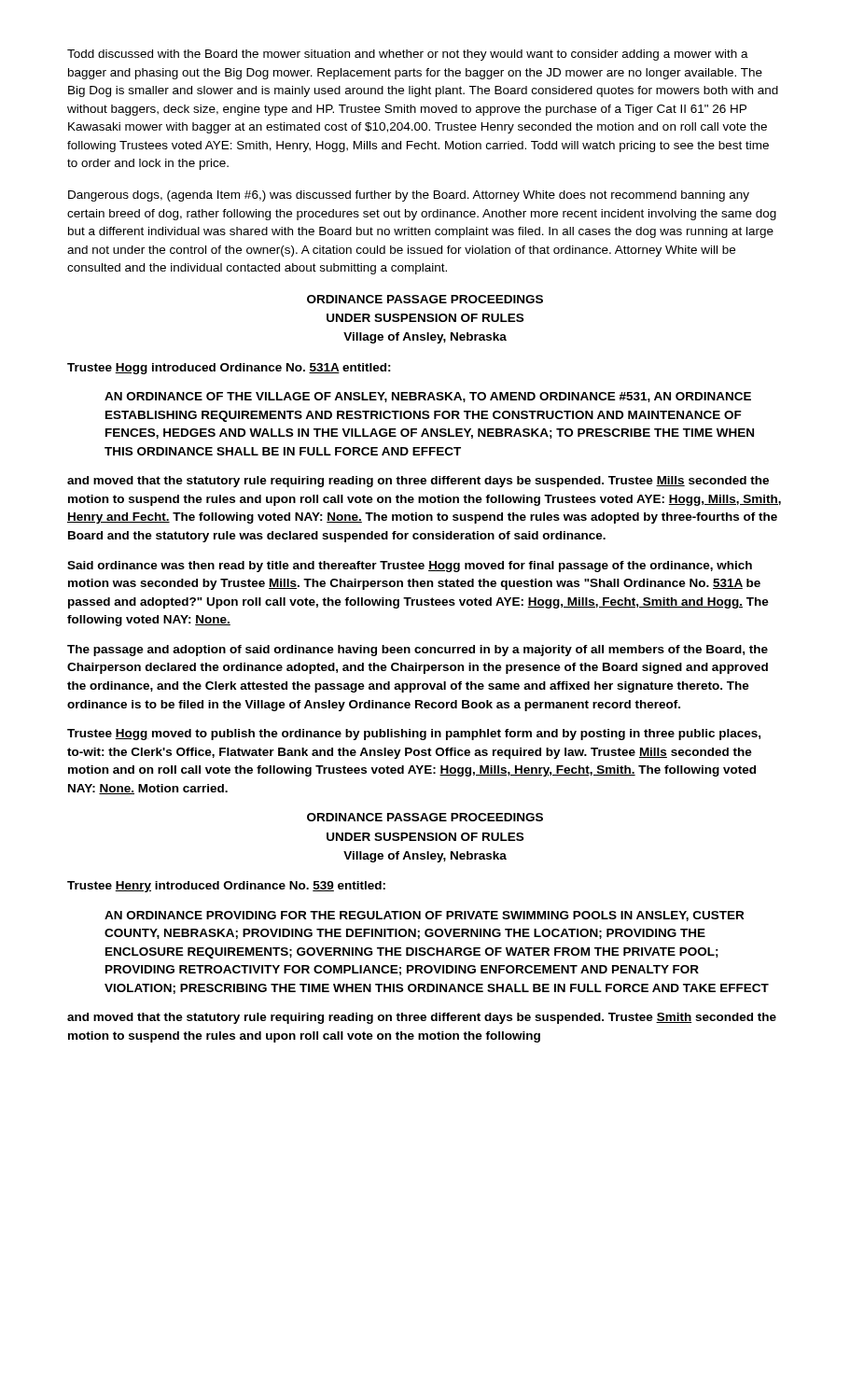
Task: Select the element starting "Trustee Hogg introduced Ordinance No."
Action: click(x=229, y=367)
